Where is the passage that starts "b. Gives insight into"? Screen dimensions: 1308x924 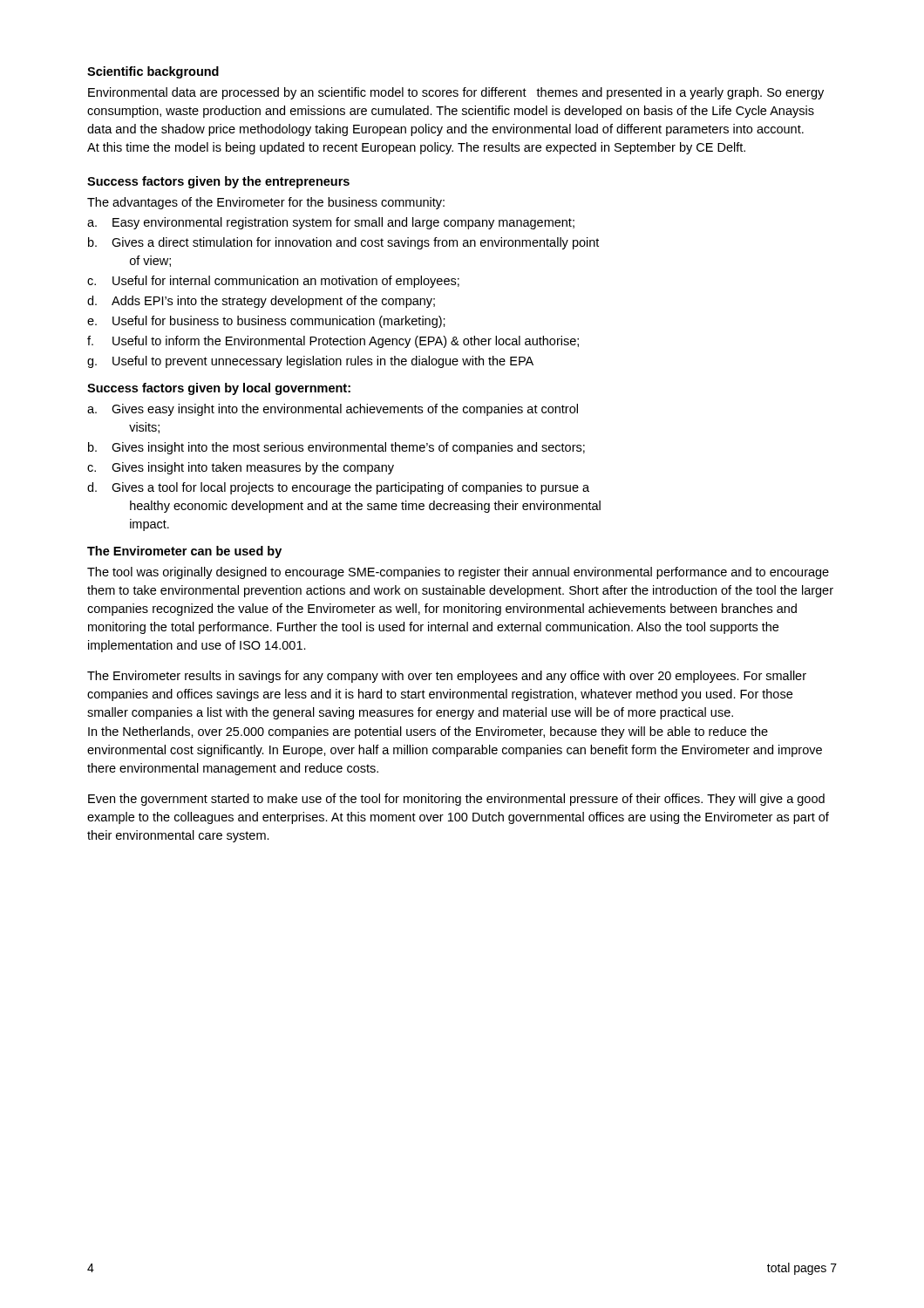336,448
